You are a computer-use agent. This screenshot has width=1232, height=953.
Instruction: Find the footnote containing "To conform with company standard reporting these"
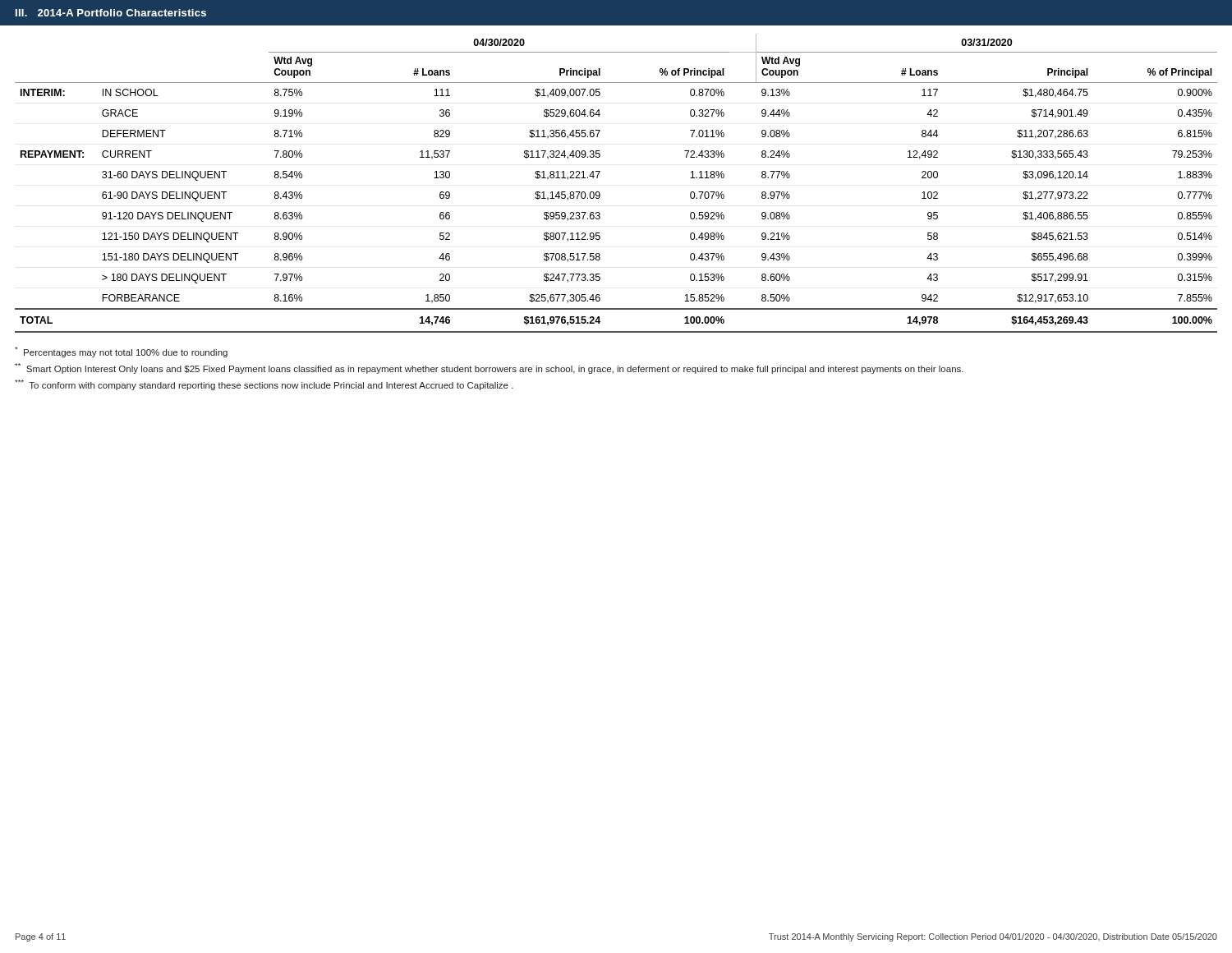264,383
